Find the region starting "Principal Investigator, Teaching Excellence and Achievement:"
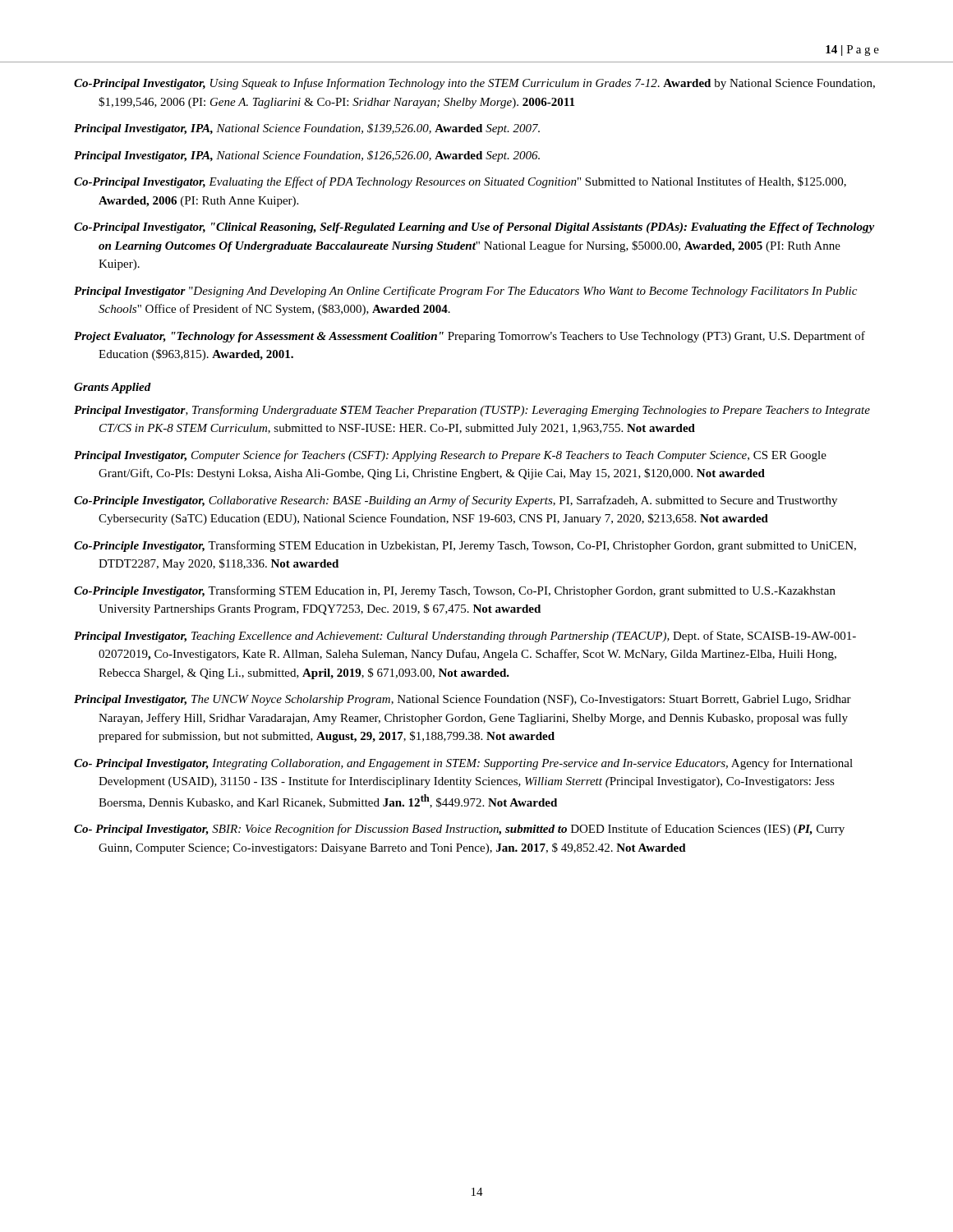Screen dimensions: 1232x953 click(465, 654)
